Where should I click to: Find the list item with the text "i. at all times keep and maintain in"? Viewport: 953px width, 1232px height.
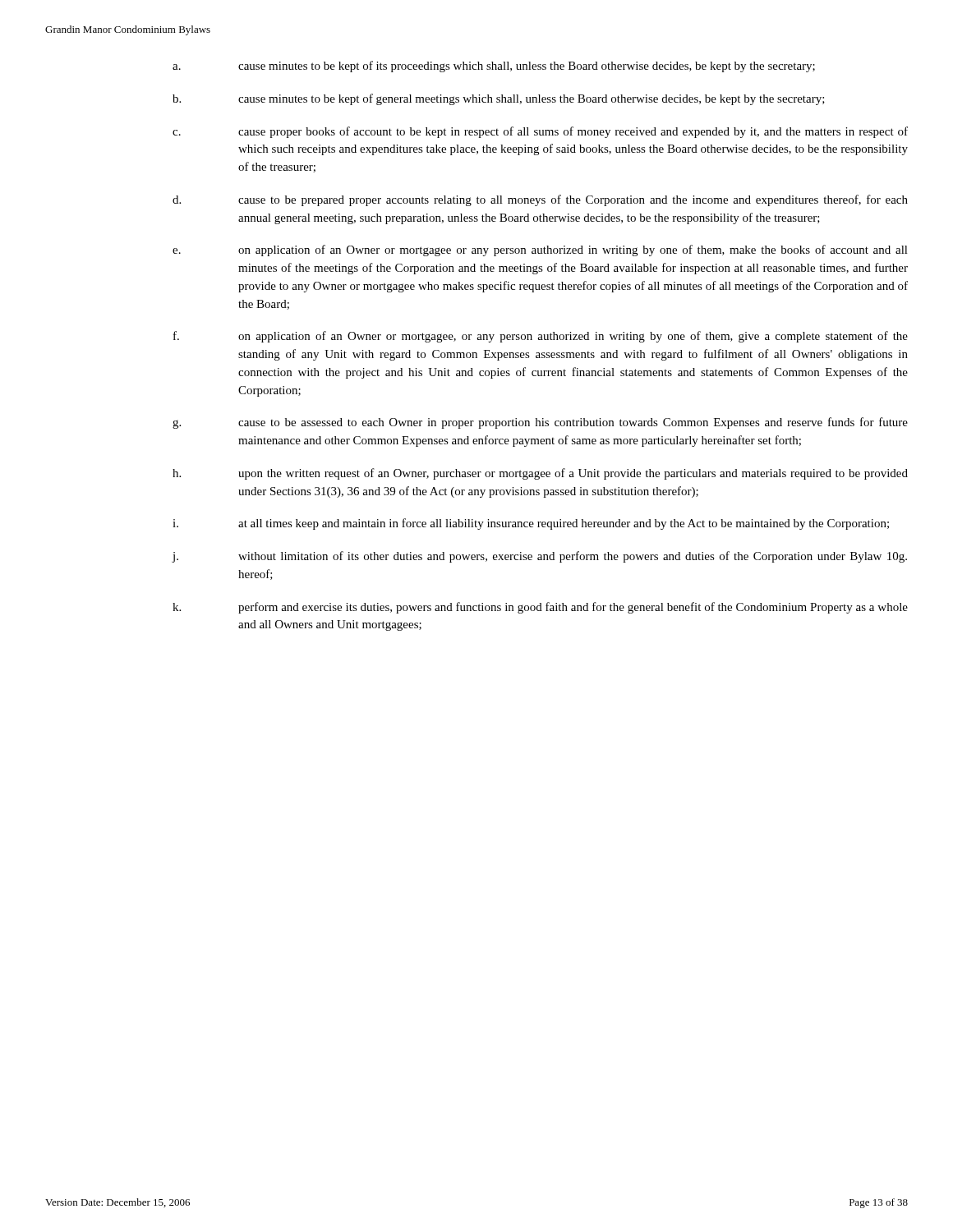point(540,524)
